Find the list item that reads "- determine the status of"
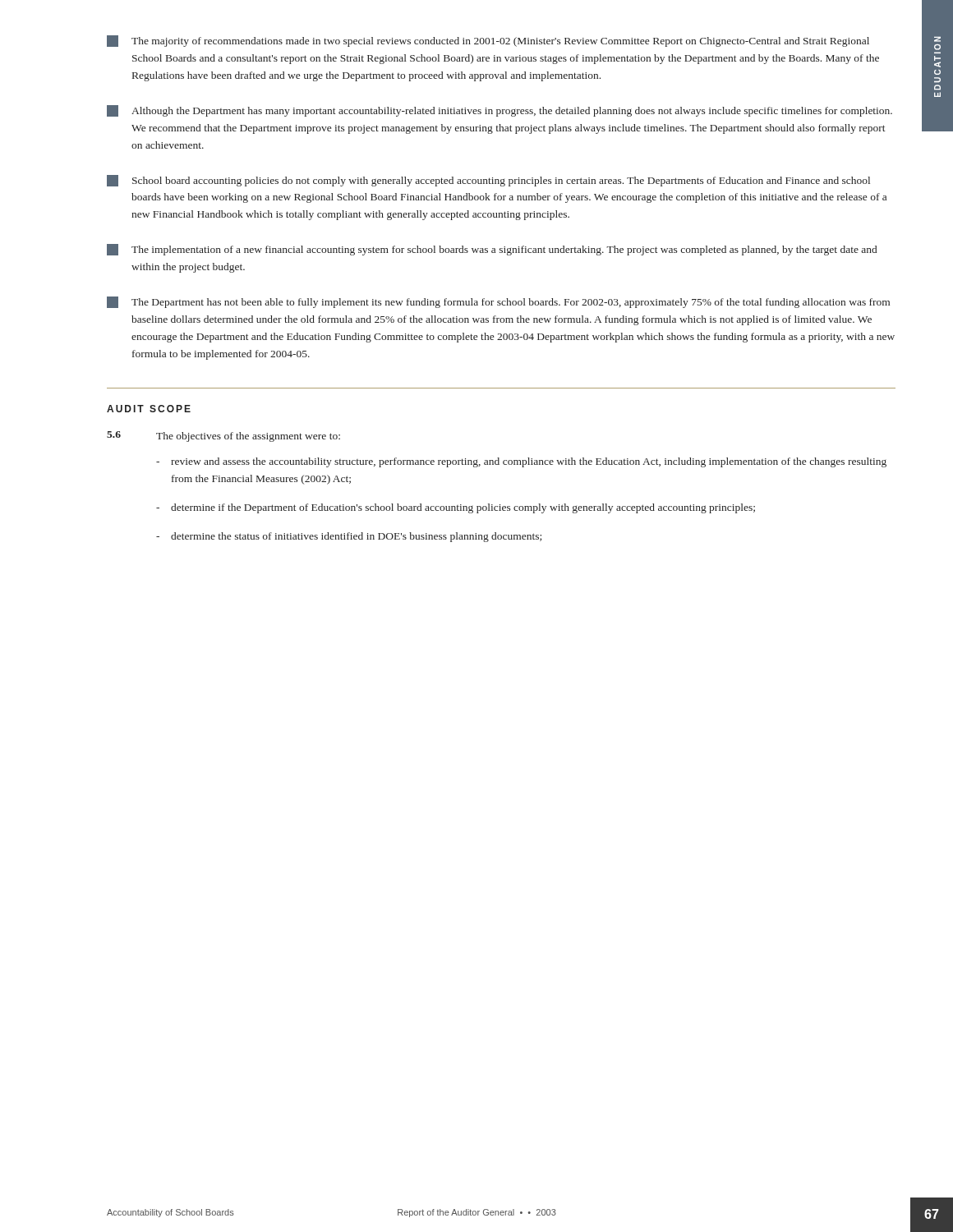The width and height of the screenshot is (953, 1232). point(526,536)
